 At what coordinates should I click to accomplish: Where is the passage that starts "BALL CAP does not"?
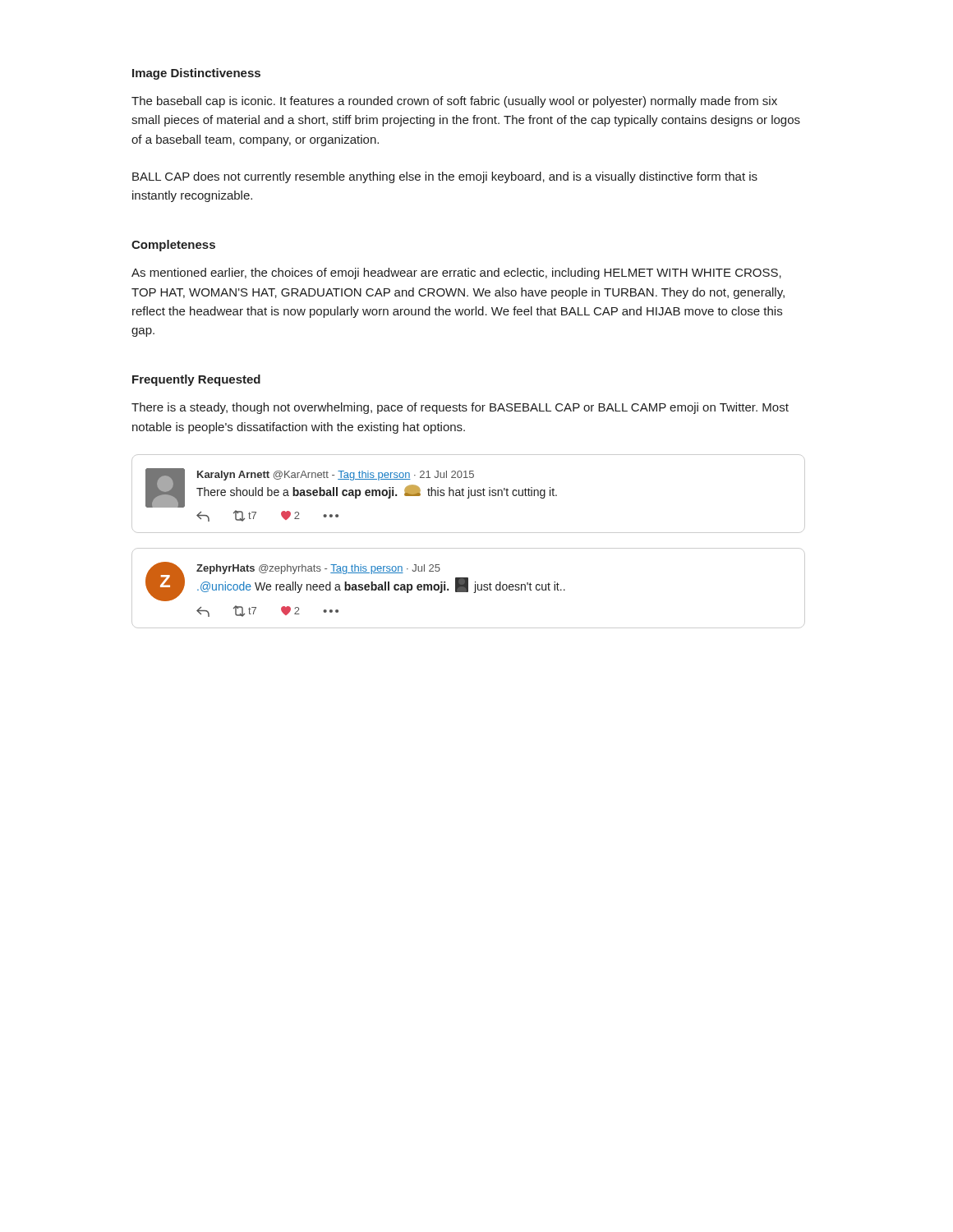[x=444, y=186]
